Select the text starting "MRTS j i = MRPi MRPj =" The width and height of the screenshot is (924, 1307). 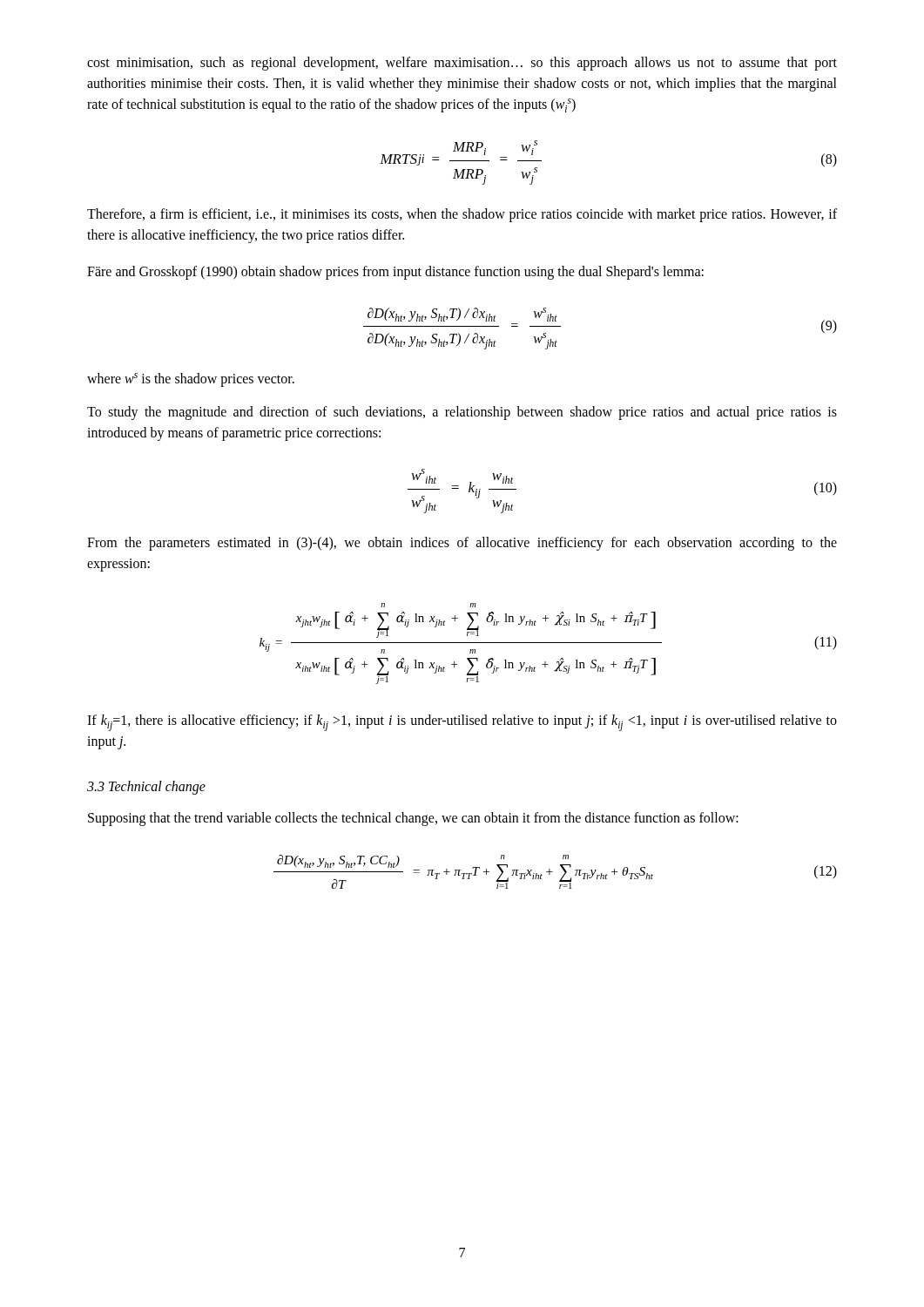click(462, 159)
